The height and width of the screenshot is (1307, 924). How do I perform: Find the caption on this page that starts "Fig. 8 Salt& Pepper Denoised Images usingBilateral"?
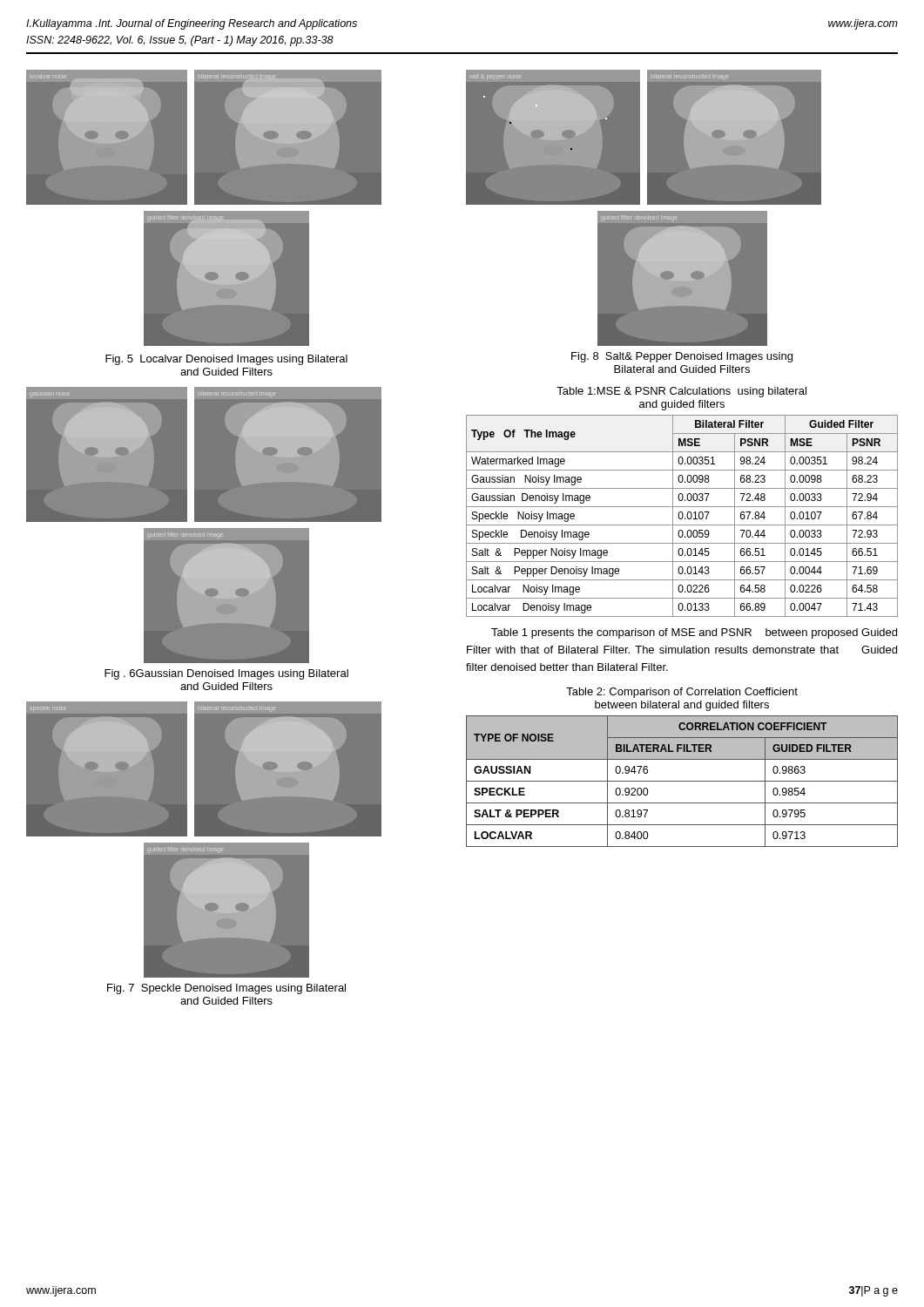pyautogui.click(x=682, y=362)
